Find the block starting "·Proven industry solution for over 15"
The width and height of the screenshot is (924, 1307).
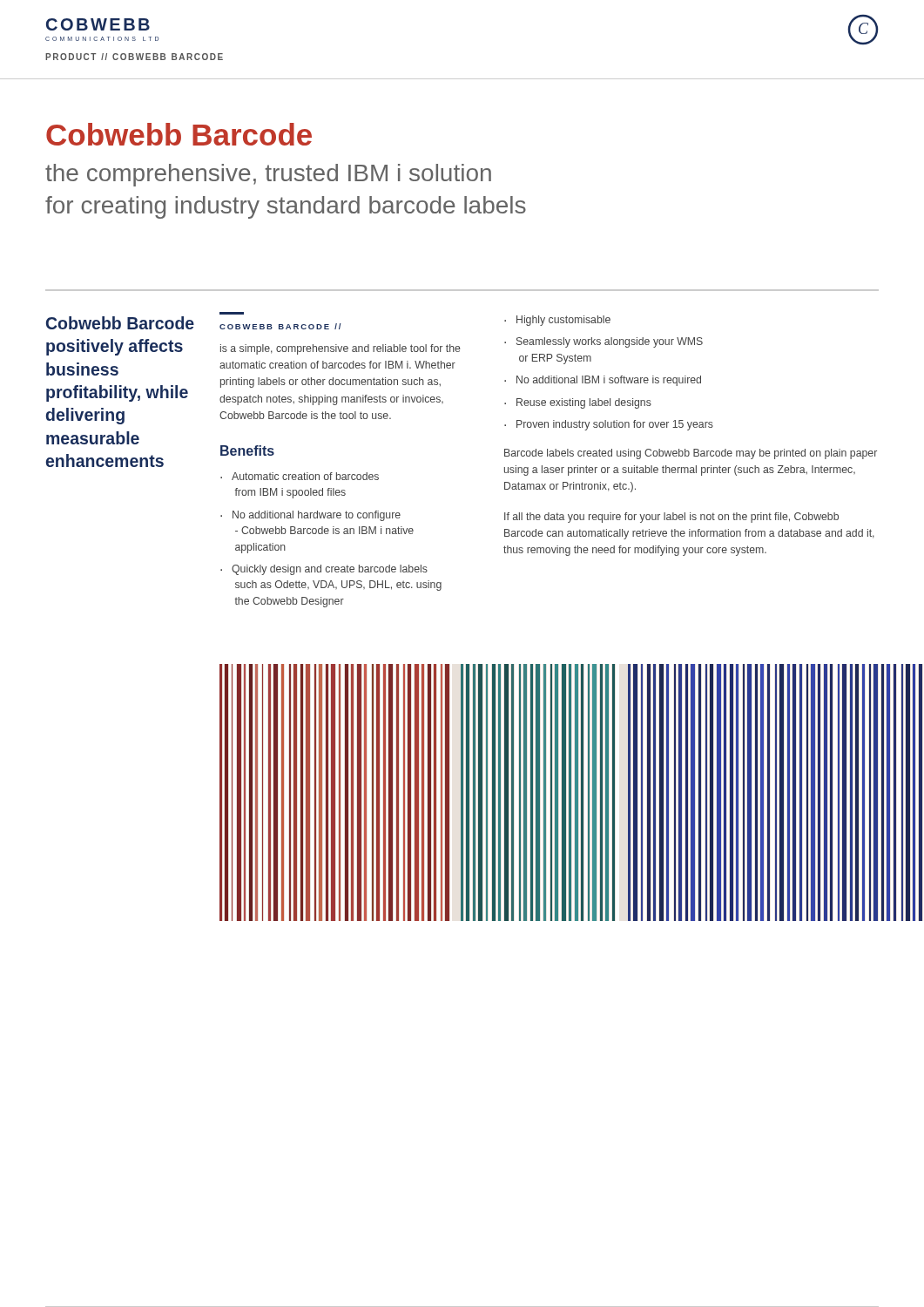click(608, 425)
